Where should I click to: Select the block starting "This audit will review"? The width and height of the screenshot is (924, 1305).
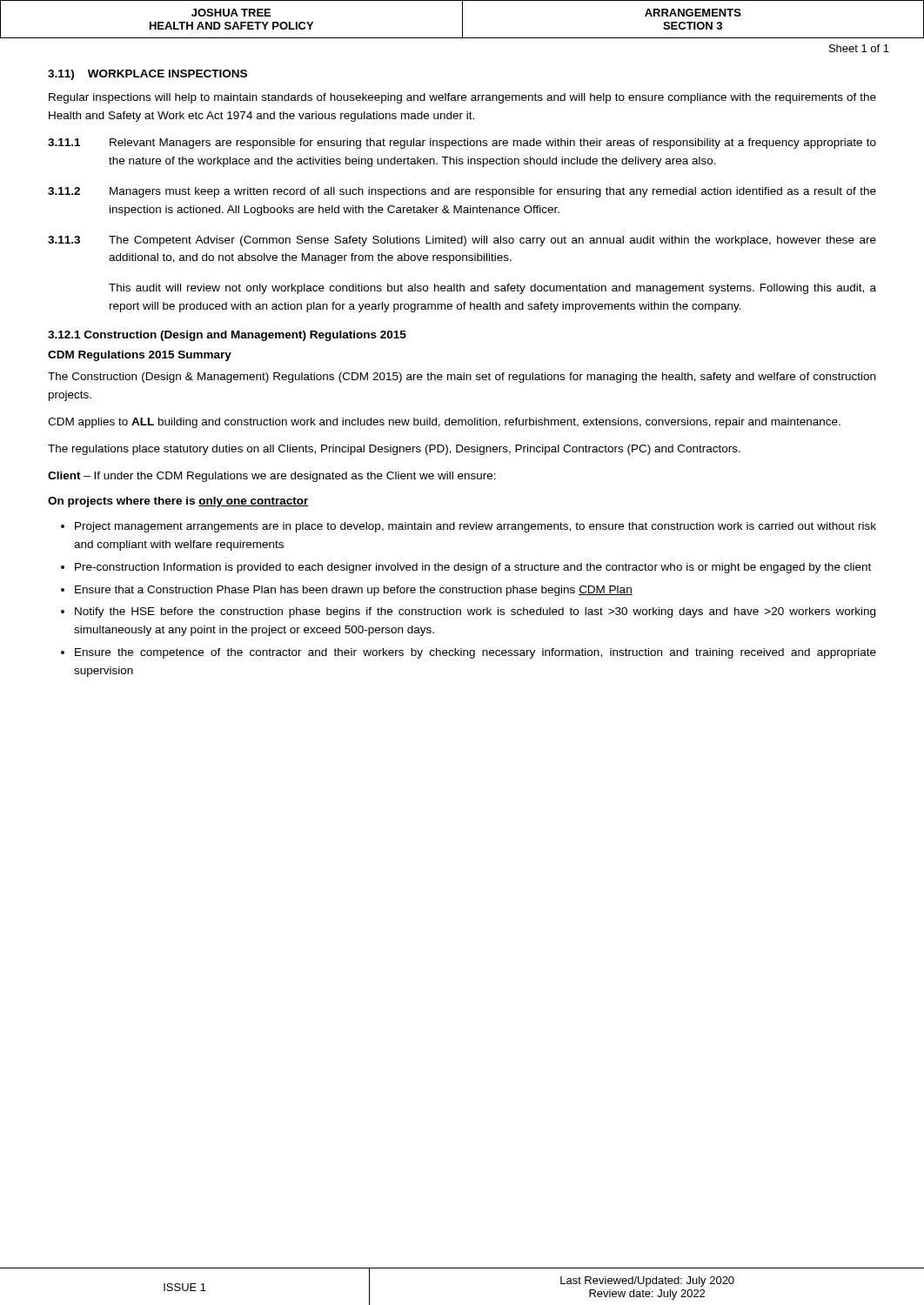click(x=492, y=297)
